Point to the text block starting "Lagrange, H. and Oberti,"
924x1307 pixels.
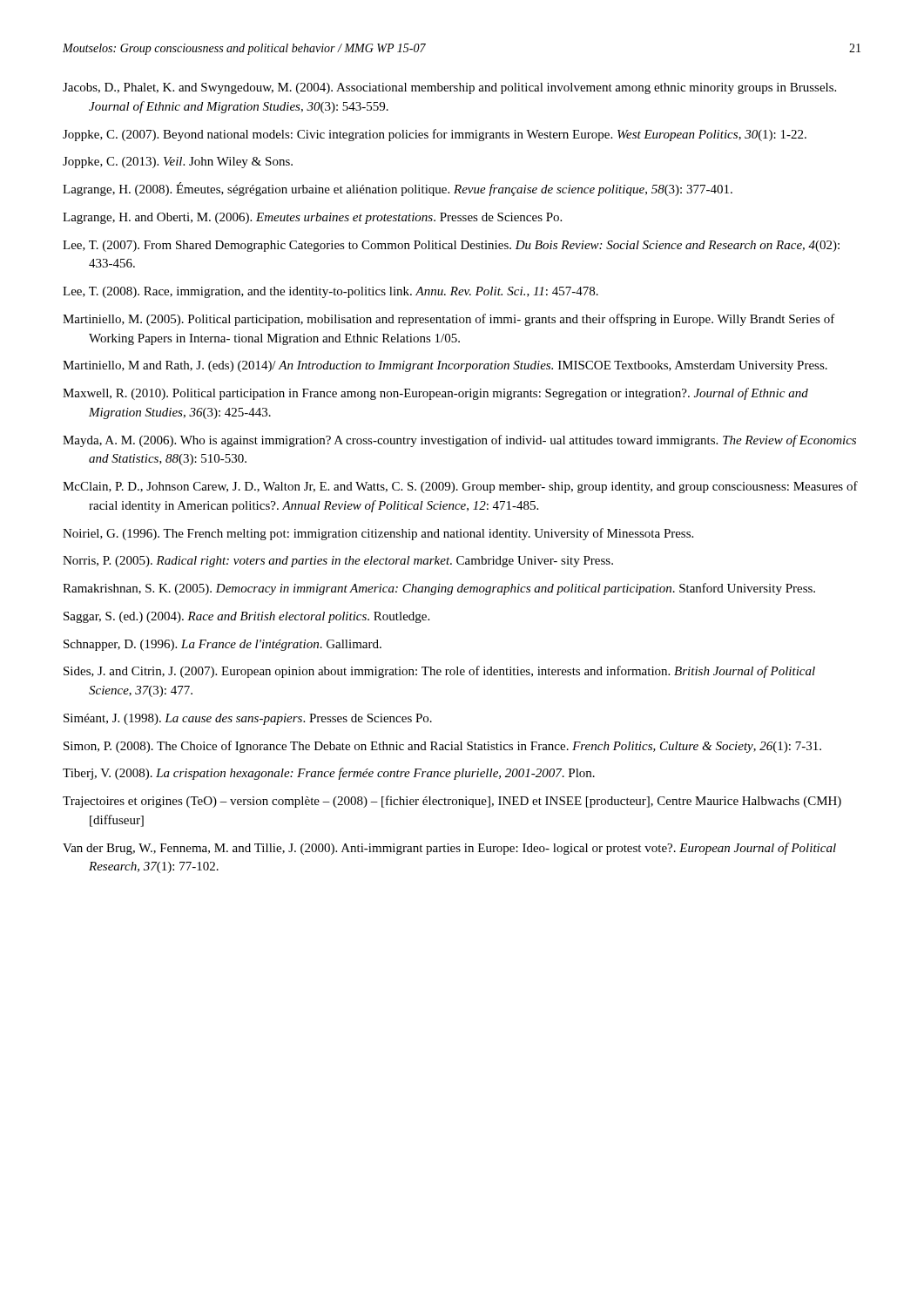(313, 217)
